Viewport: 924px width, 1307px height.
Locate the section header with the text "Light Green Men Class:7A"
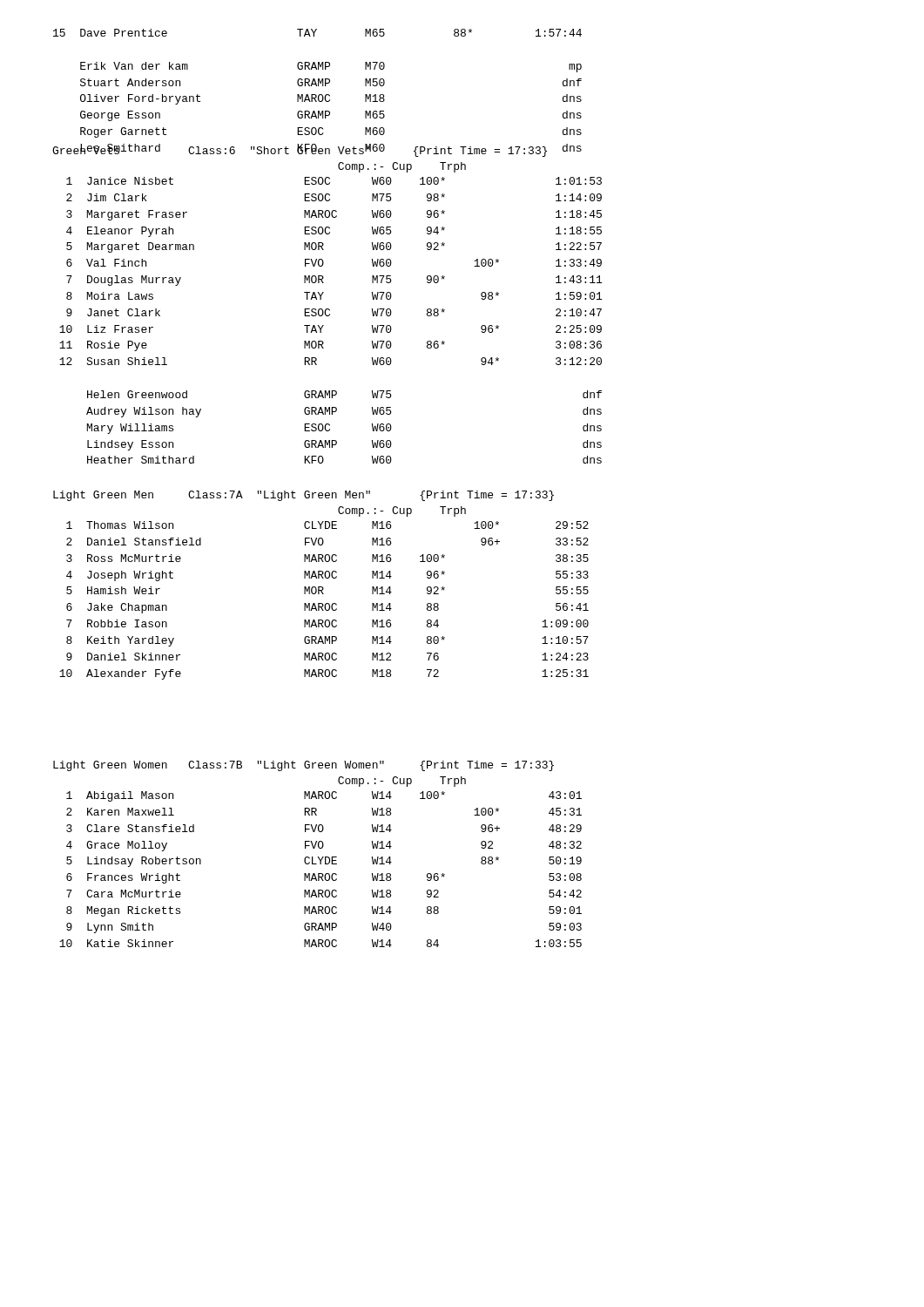[x=304, y=496]
